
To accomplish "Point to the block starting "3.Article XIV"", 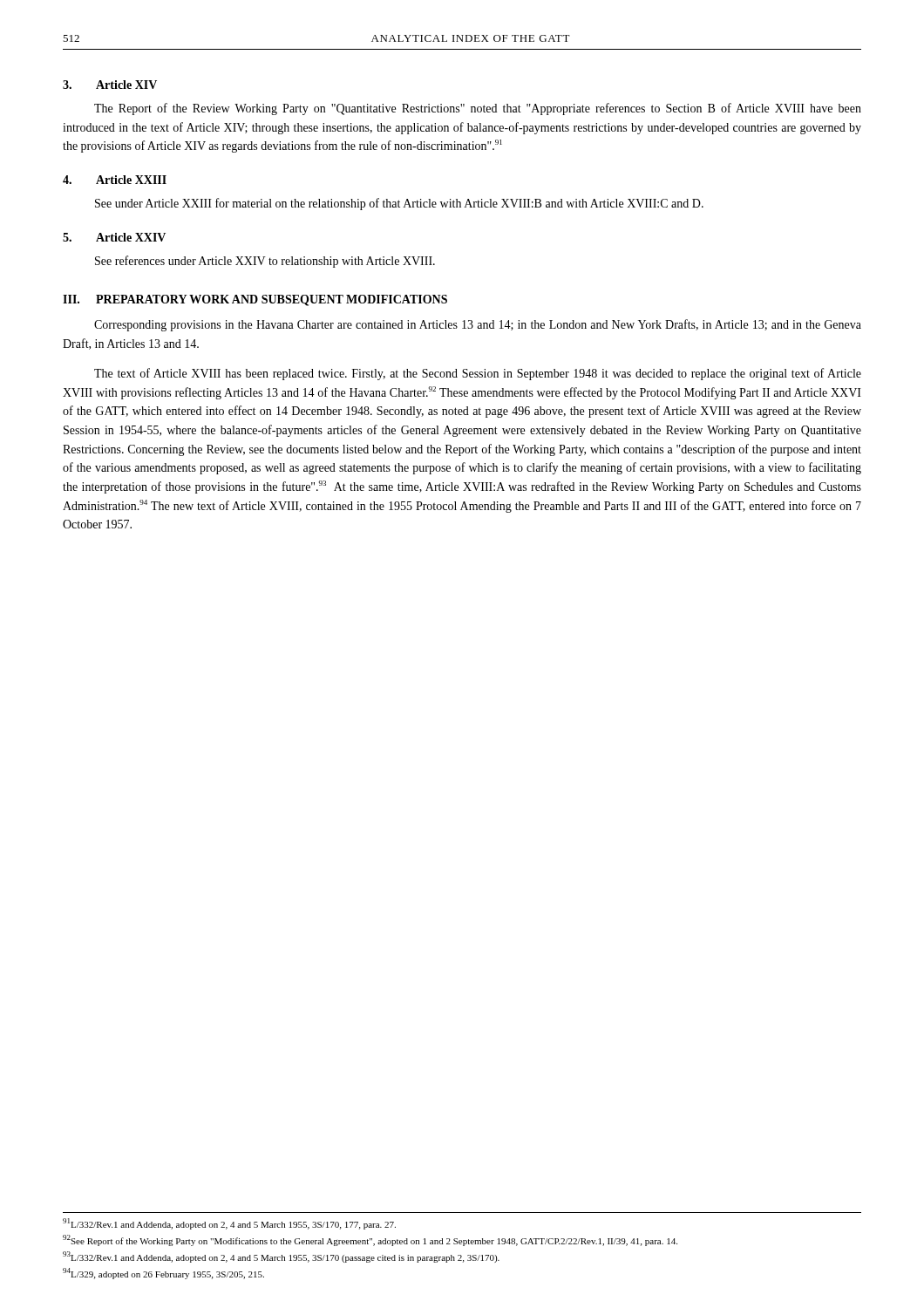I will (x=110, y=85).
